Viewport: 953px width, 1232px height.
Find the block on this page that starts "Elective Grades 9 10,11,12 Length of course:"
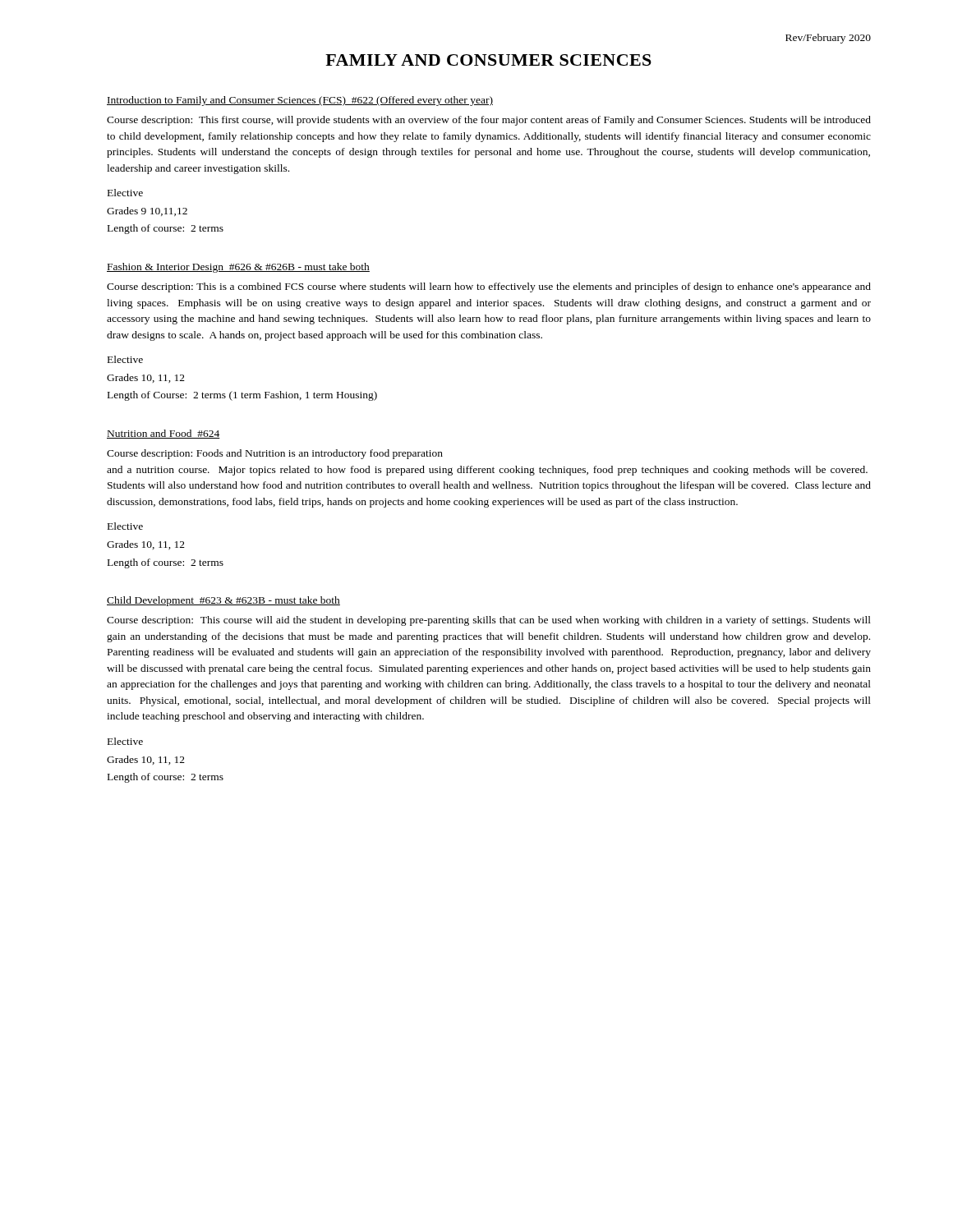(165, 211)
